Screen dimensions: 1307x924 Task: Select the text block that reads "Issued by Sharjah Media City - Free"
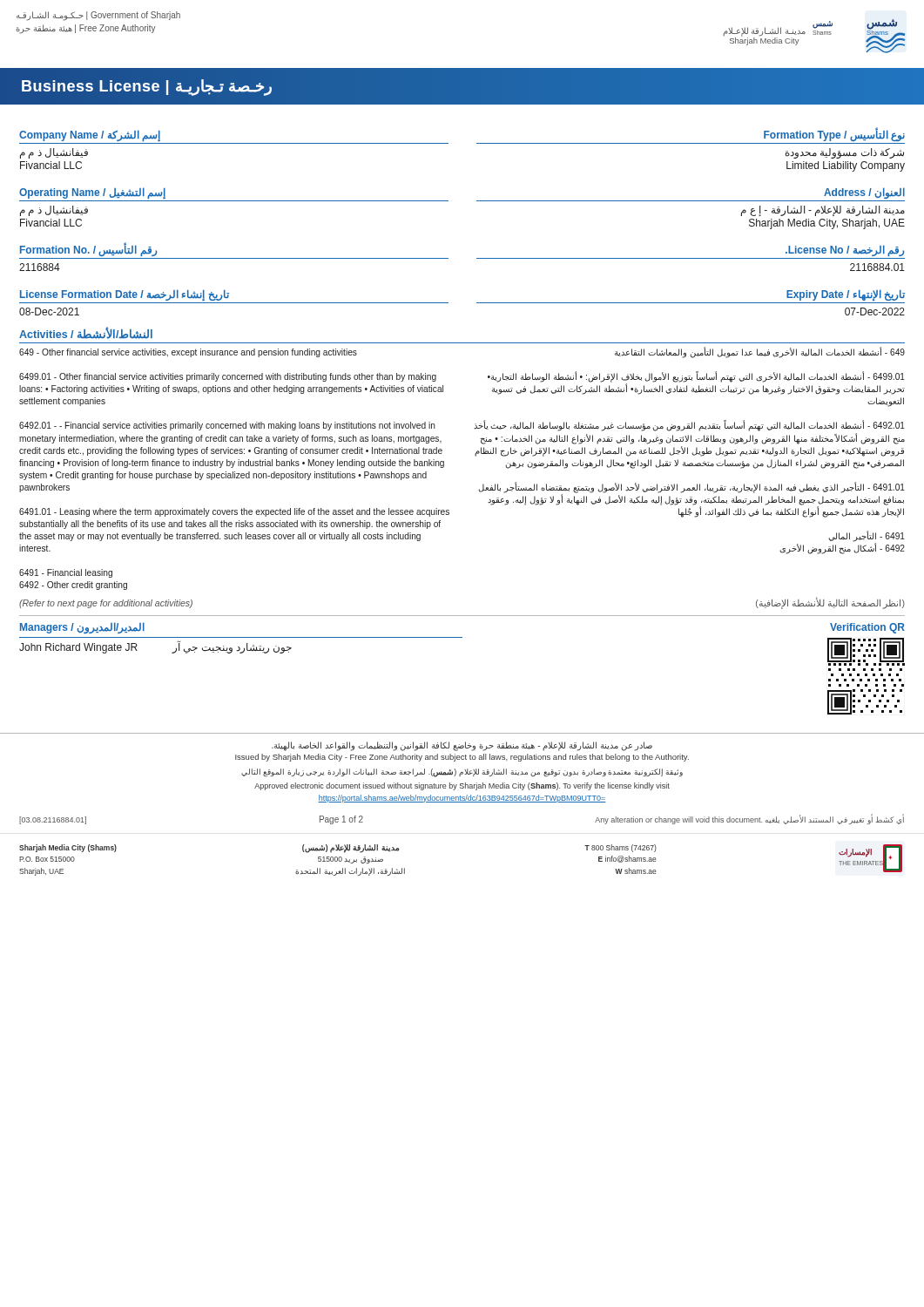click(462, 756)
